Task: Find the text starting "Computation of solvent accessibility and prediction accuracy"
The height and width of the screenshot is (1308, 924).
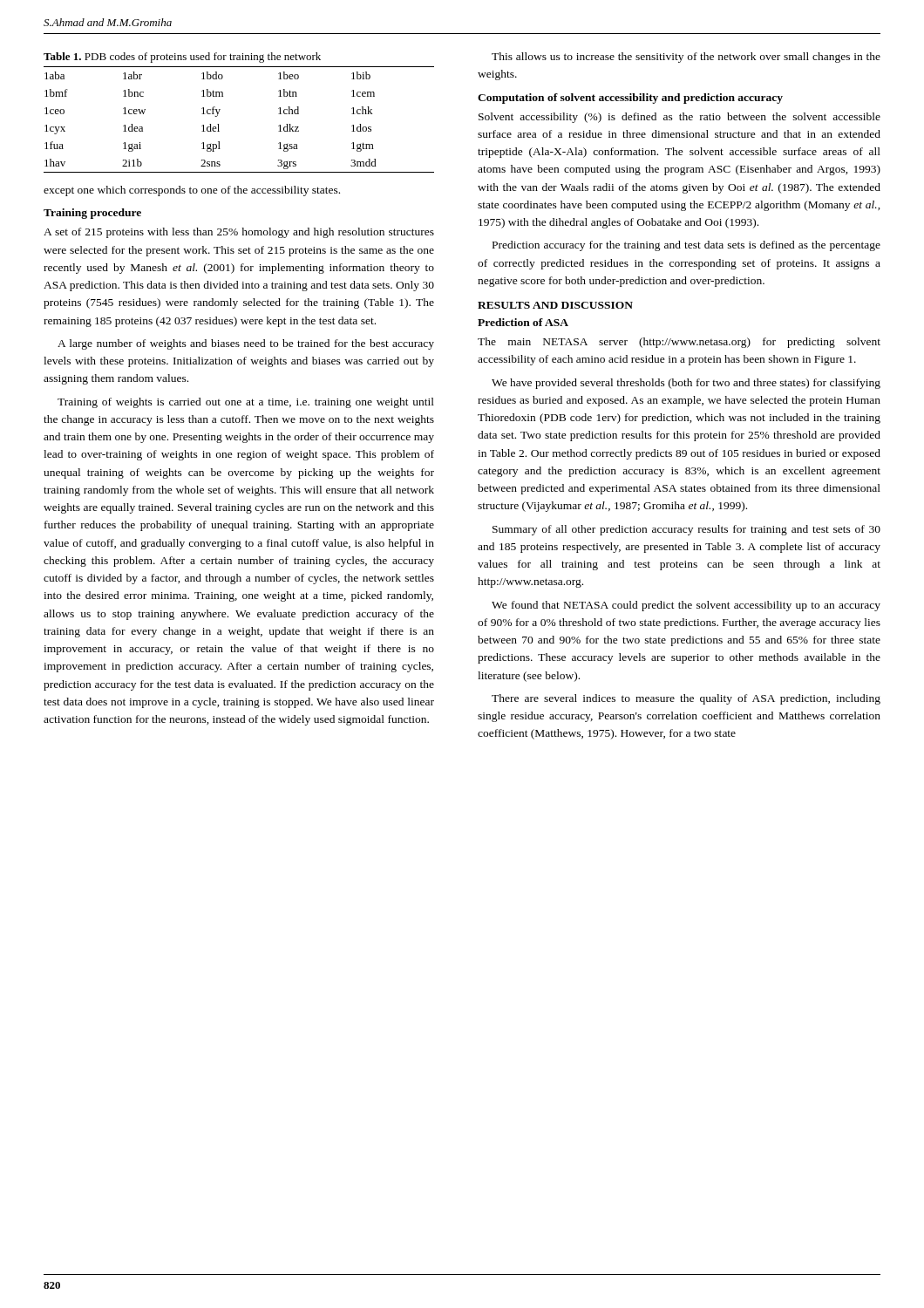Action: click(679, 97)
